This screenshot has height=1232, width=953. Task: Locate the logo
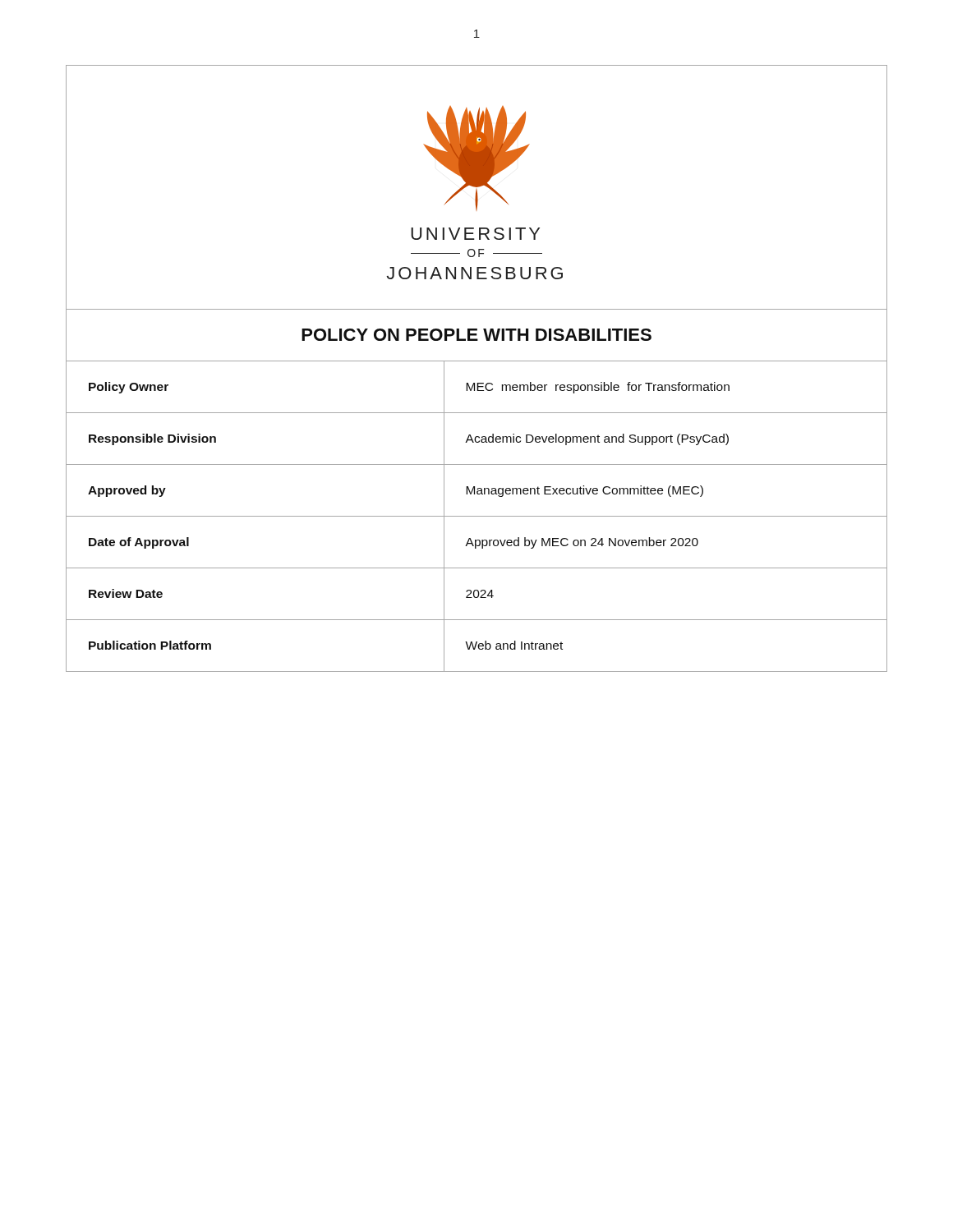(x=476, y=187)
